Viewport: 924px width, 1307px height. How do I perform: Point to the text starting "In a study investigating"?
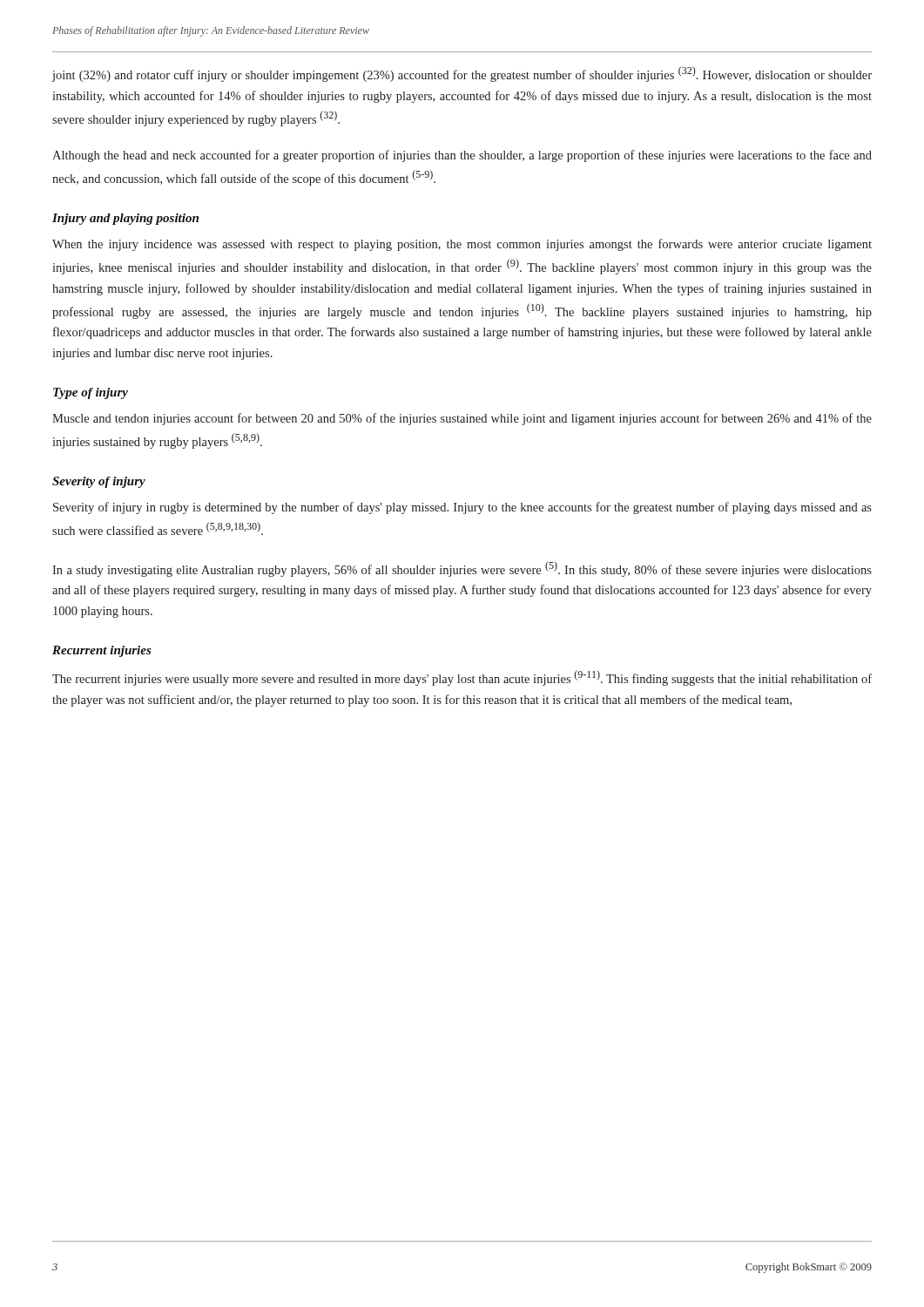pyautogui.click(x=462, y=589)
